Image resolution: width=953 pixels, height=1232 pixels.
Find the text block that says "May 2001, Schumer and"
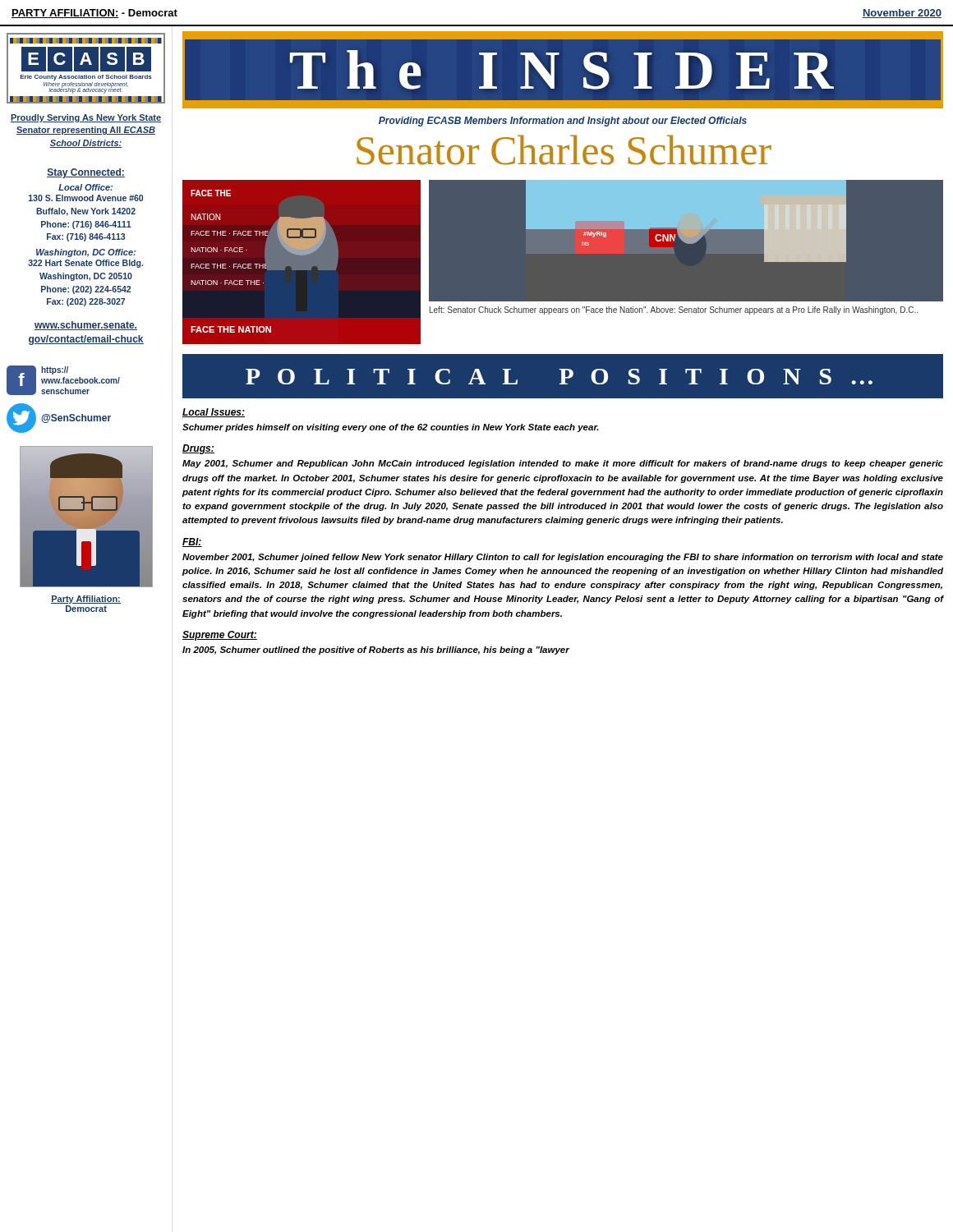pyautogui.click(x=563, y=492)
